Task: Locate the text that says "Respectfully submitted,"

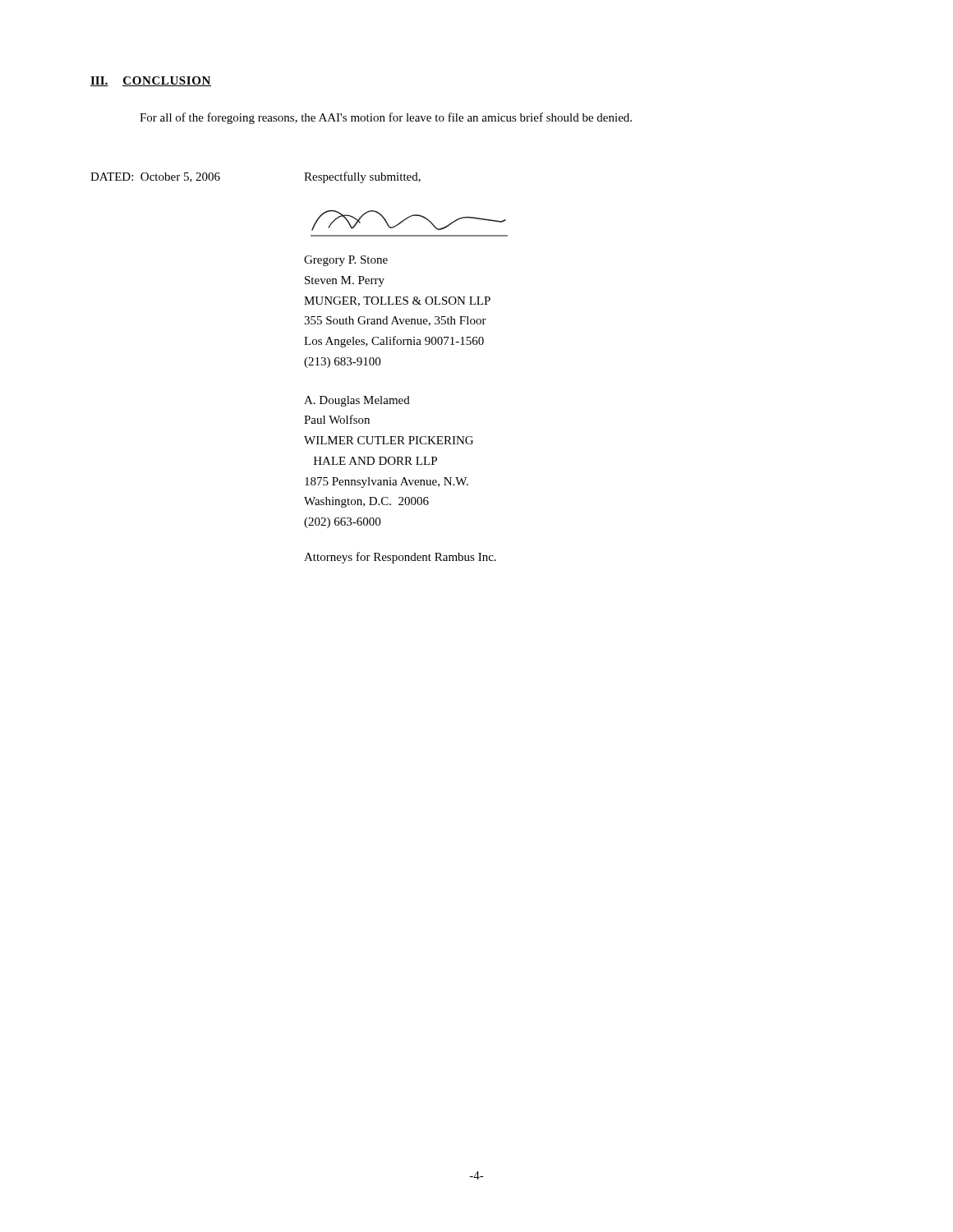Action: pos(363,177)
